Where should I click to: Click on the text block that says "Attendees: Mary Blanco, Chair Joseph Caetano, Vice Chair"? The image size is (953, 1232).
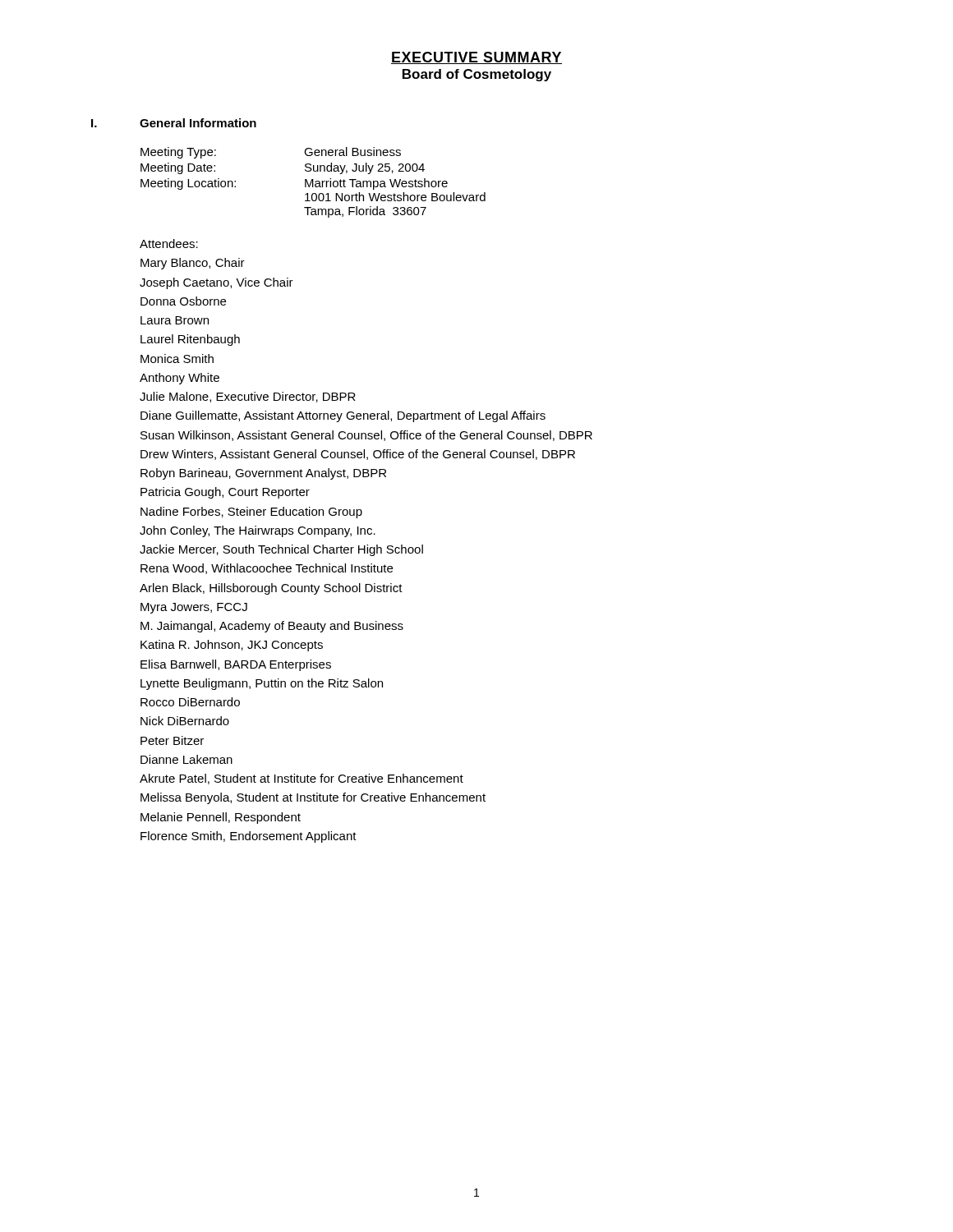(366, 539)
